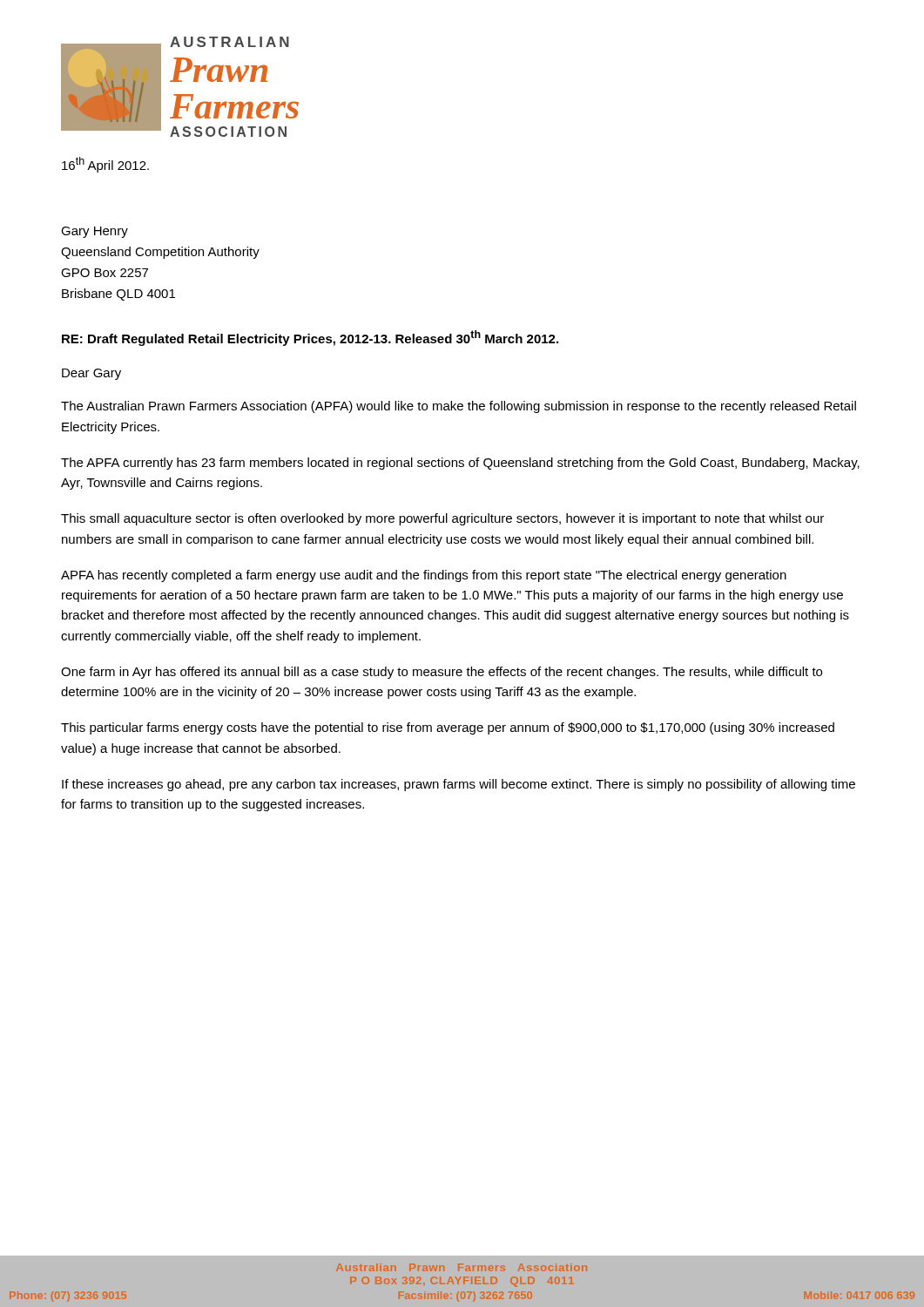The width and height of the screenshot is (924, 1307).
Task: Find the block on this page that starts "Gary Henry Queensland"
Action: pyautogui.click(x=160, y=262)
